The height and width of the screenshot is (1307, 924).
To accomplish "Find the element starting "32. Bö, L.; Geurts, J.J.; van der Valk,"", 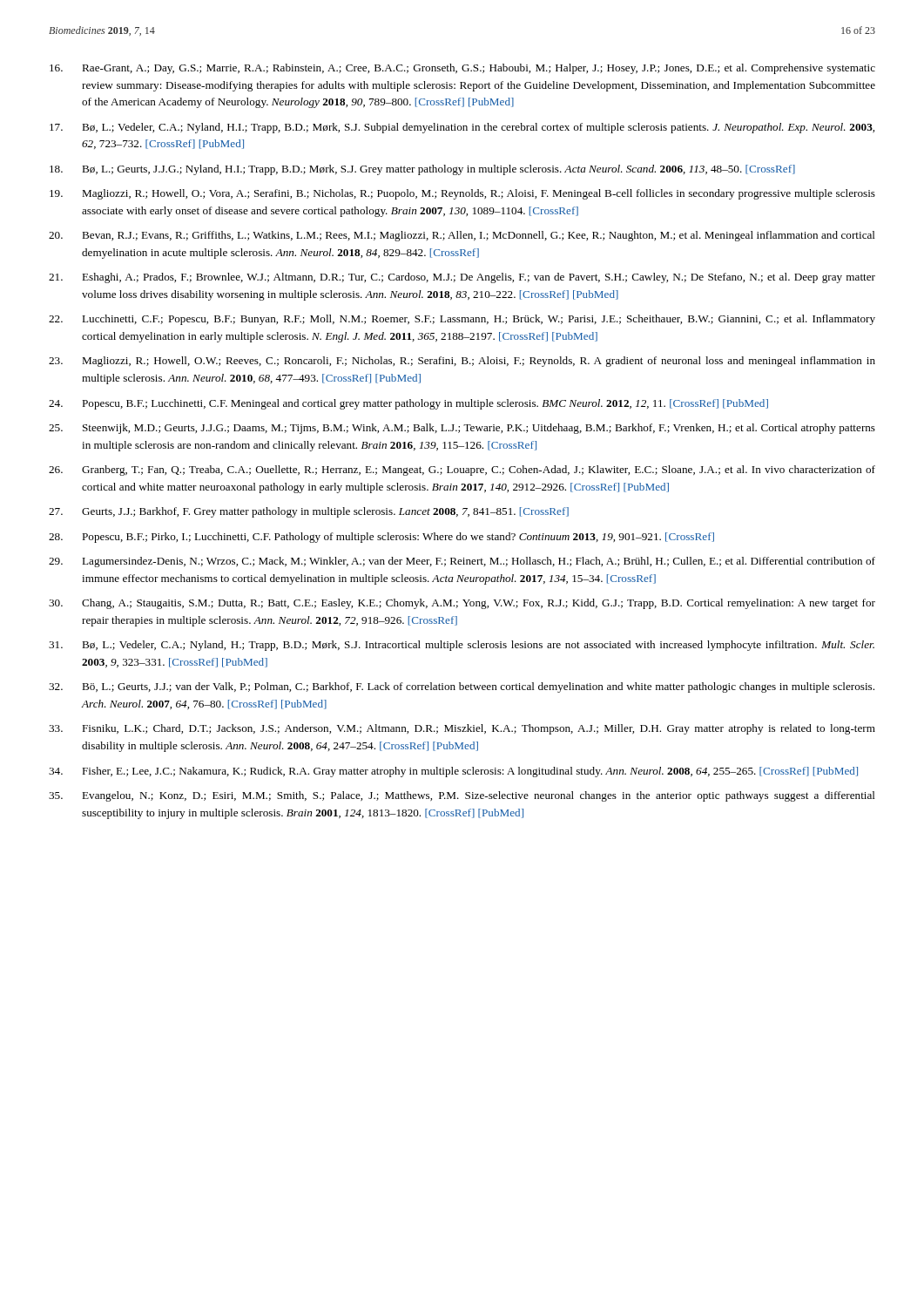I will point(462,695).
